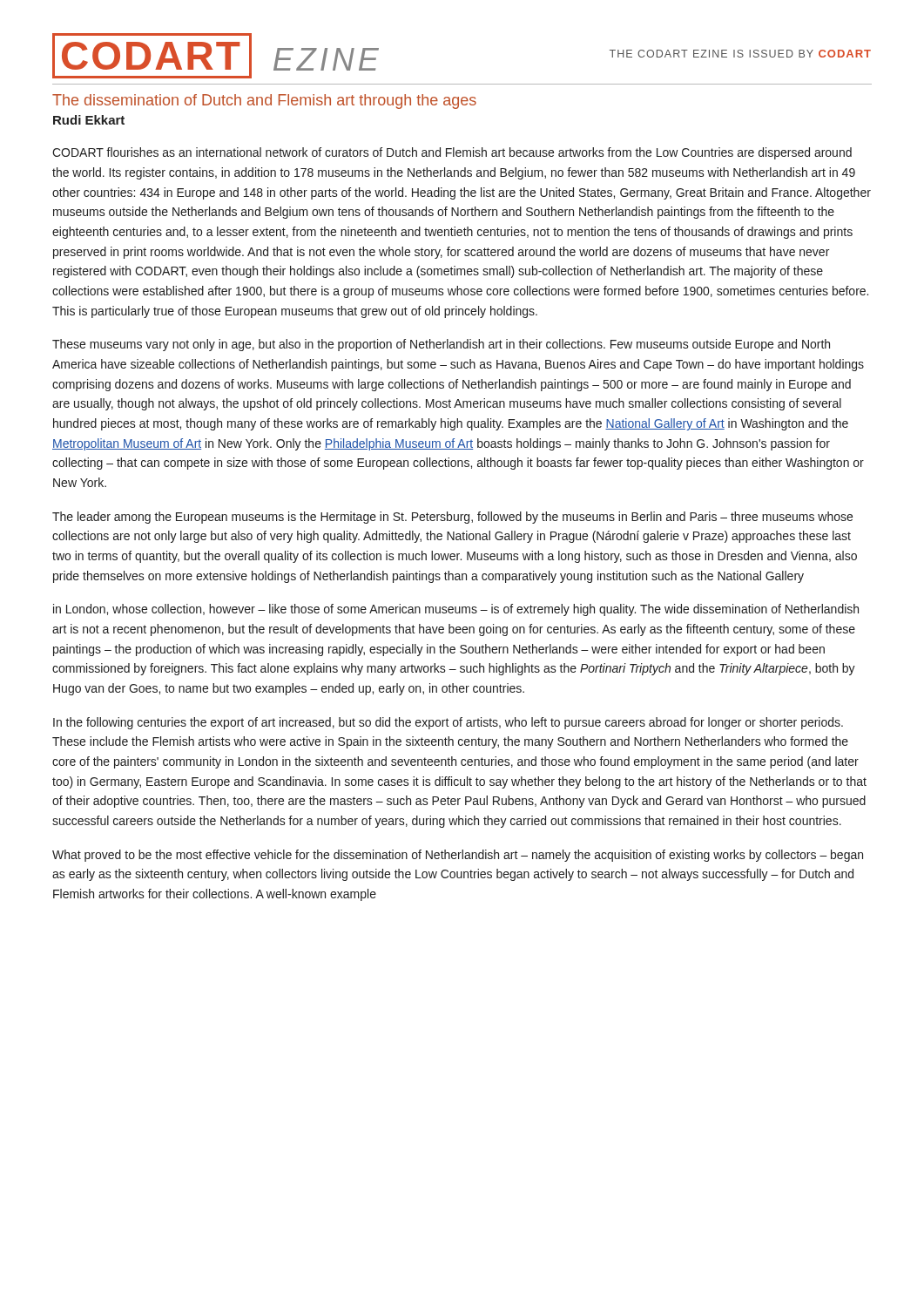Find the block on this page that starts "in London, whose"
924x1307 pixels.
point(456,649)
